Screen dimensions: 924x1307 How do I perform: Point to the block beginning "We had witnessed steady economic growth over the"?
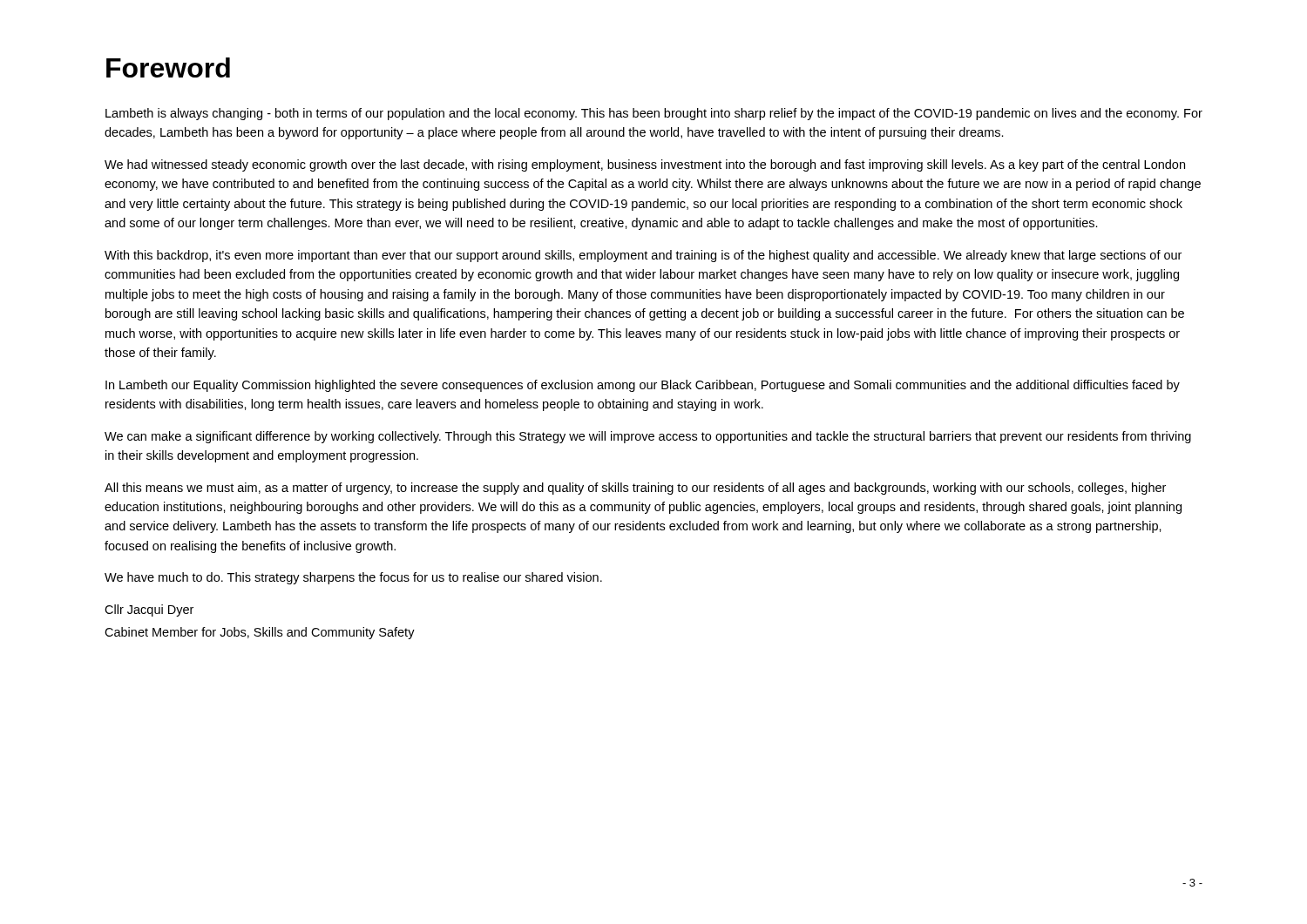653,194
